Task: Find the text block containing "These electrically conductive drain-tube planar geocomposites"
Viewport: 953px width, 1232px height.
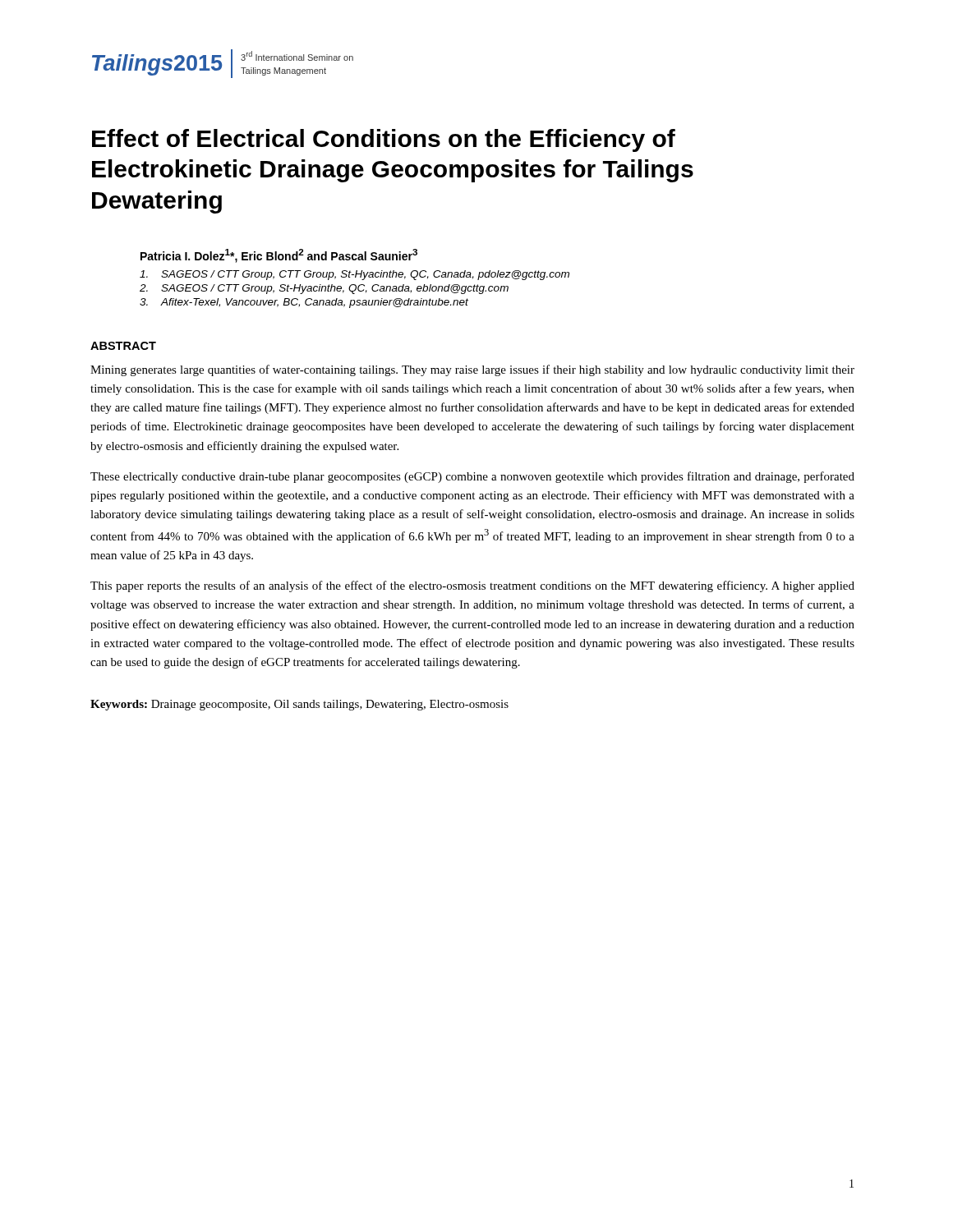Action: [x=472, y=516]
